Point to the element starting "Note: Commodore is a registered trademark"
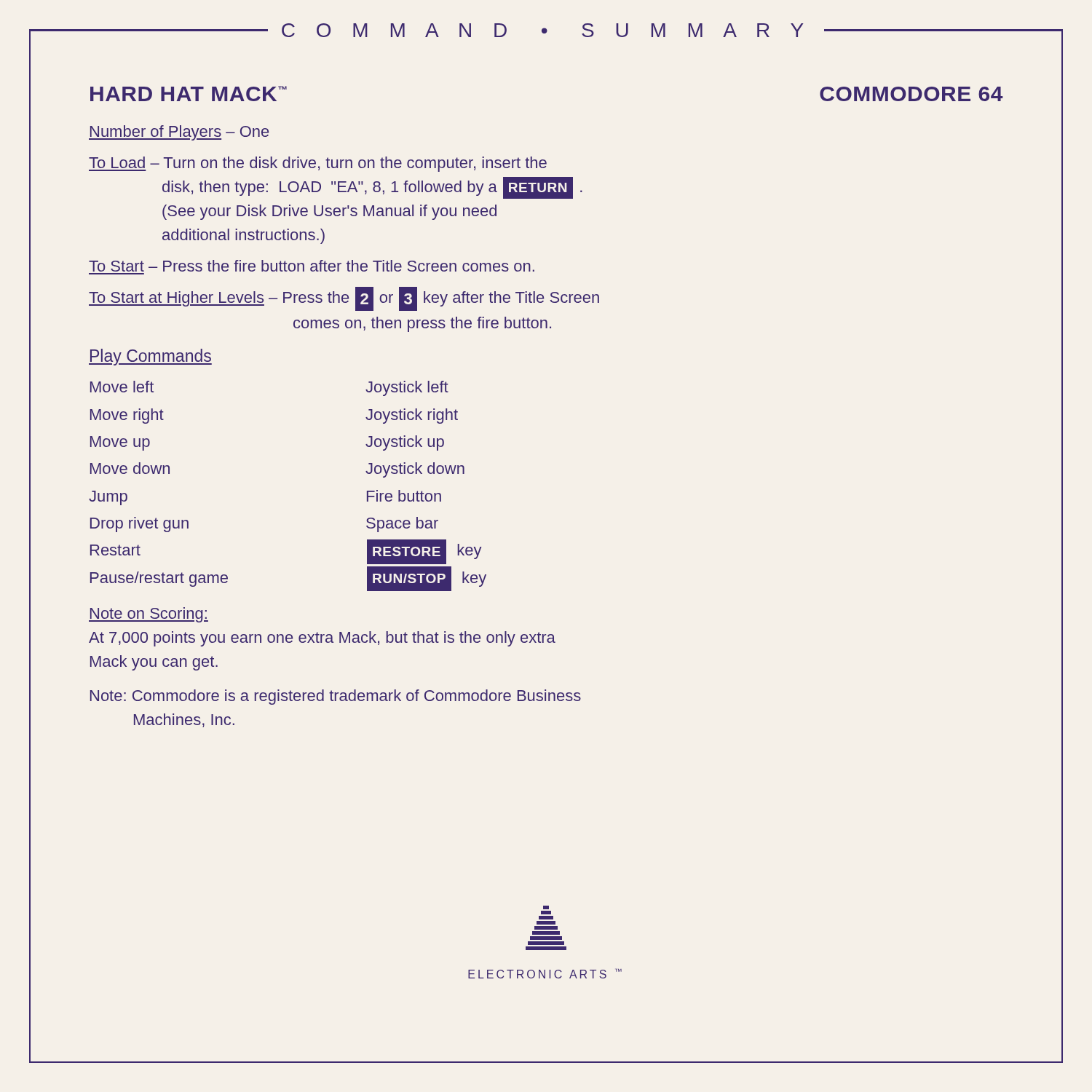This screenshot has height=1092, width=1092. [x=335, y=708]
